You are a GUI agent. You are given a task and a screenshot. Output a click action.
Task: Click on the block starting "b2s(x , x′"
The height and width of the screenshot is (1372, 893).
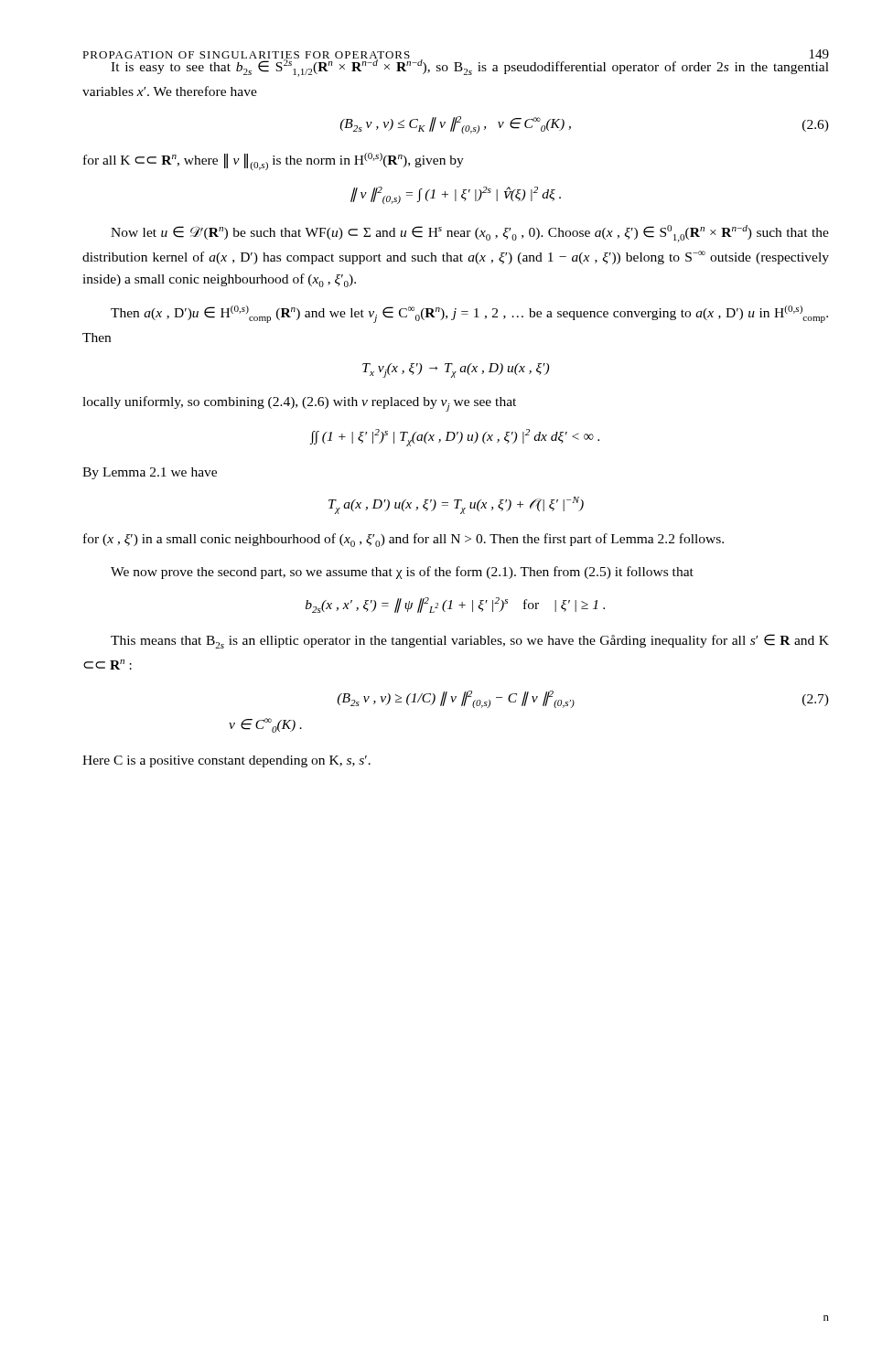456,605
